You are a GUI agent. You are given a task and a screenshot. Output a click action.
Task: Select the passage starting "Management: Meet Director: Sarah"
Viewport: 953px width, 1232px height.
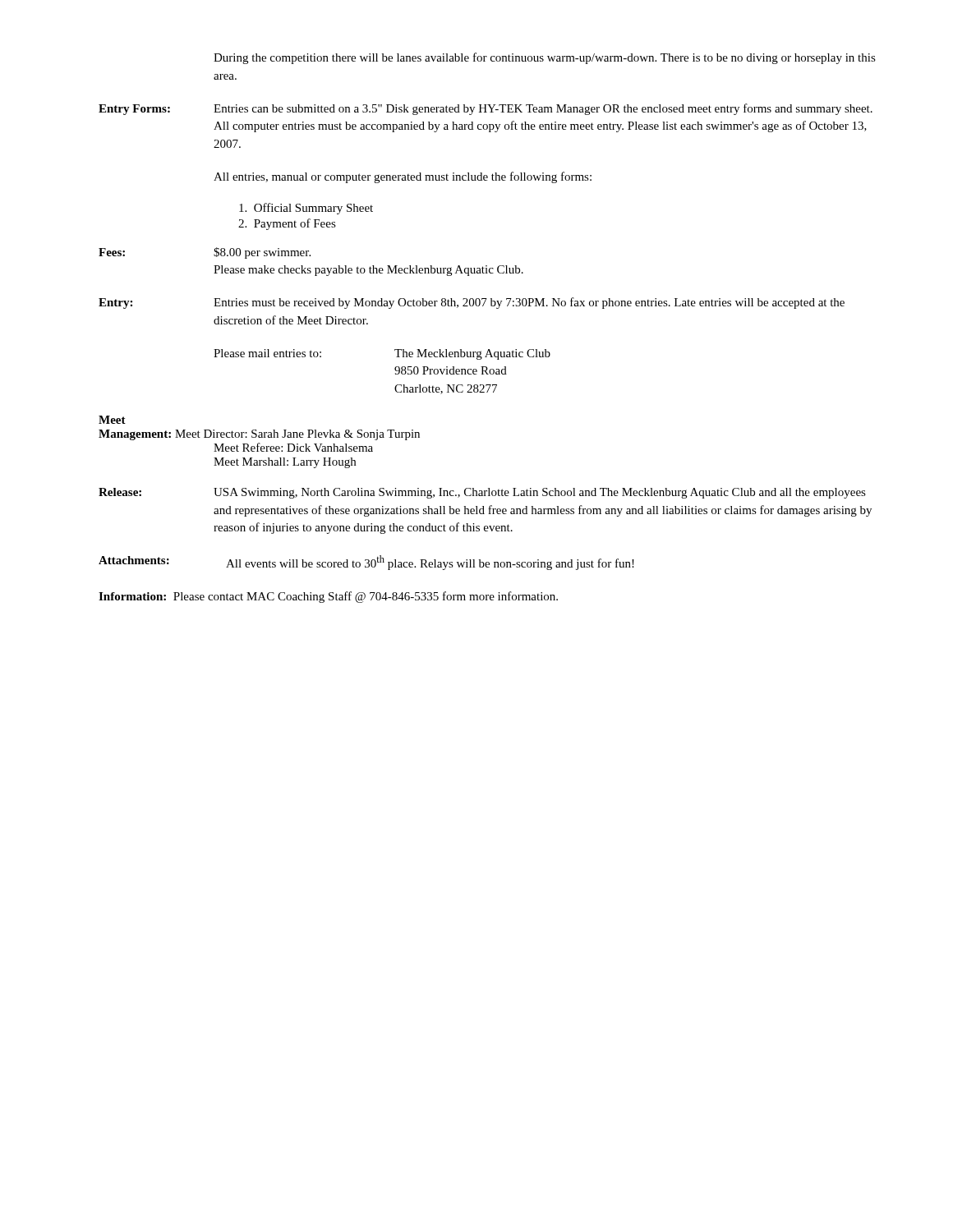click(x=259, y=435)
